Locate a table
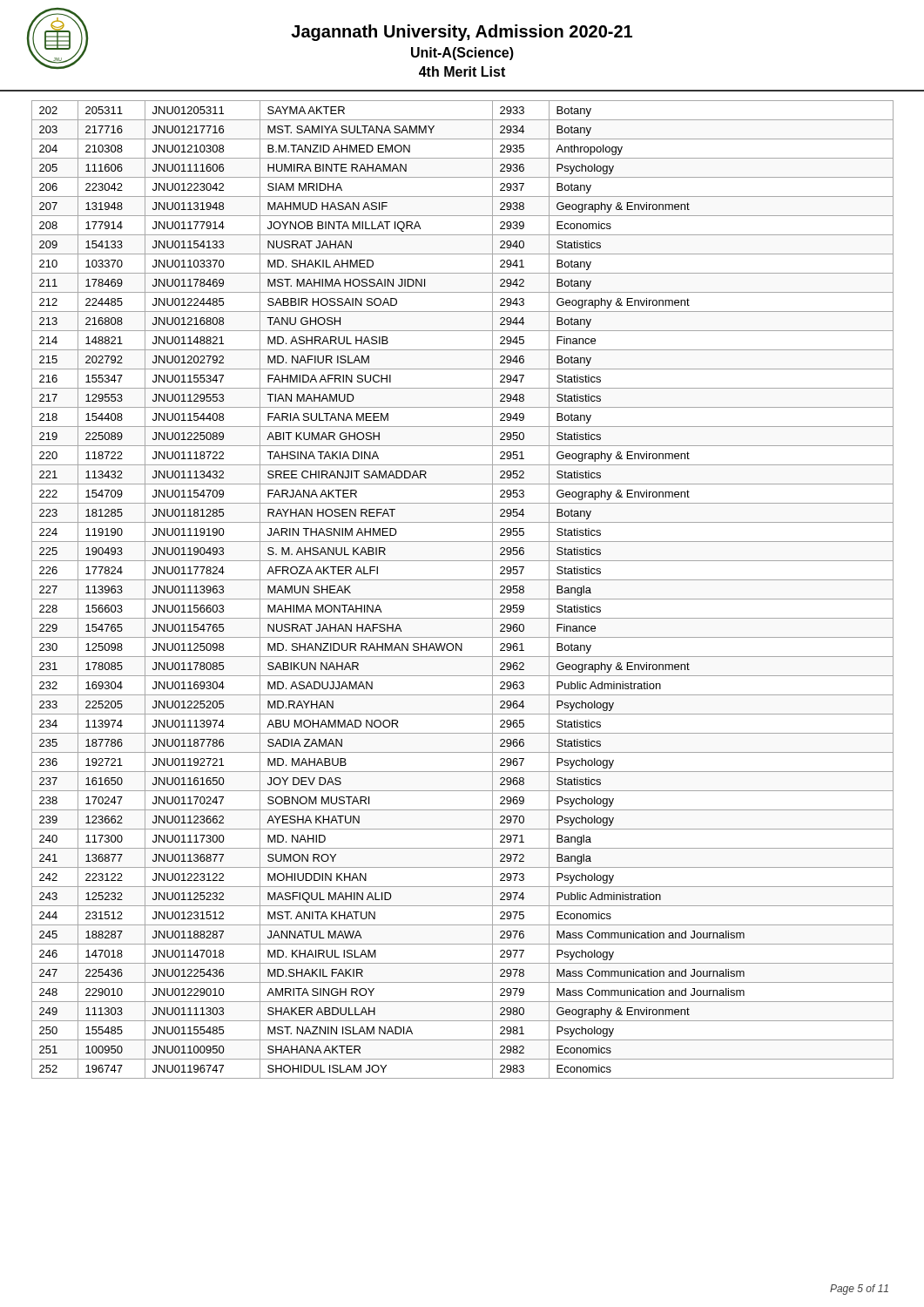This screenshot has width=924, height=1307. (x=462, y=589)
